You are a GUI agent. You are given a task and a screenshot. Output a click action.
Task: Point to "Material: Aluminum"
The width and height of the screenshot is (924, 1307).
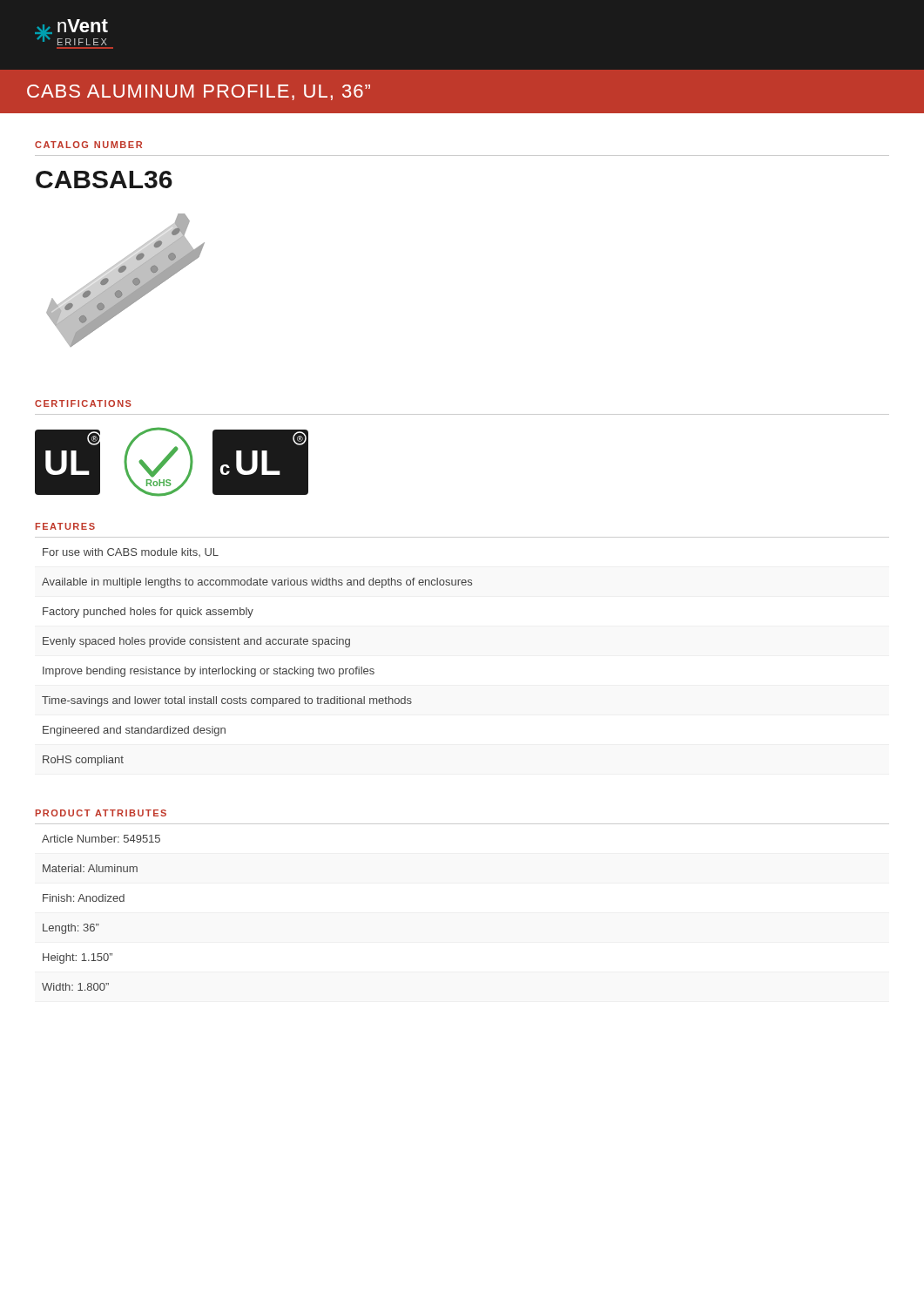point(90,868)
